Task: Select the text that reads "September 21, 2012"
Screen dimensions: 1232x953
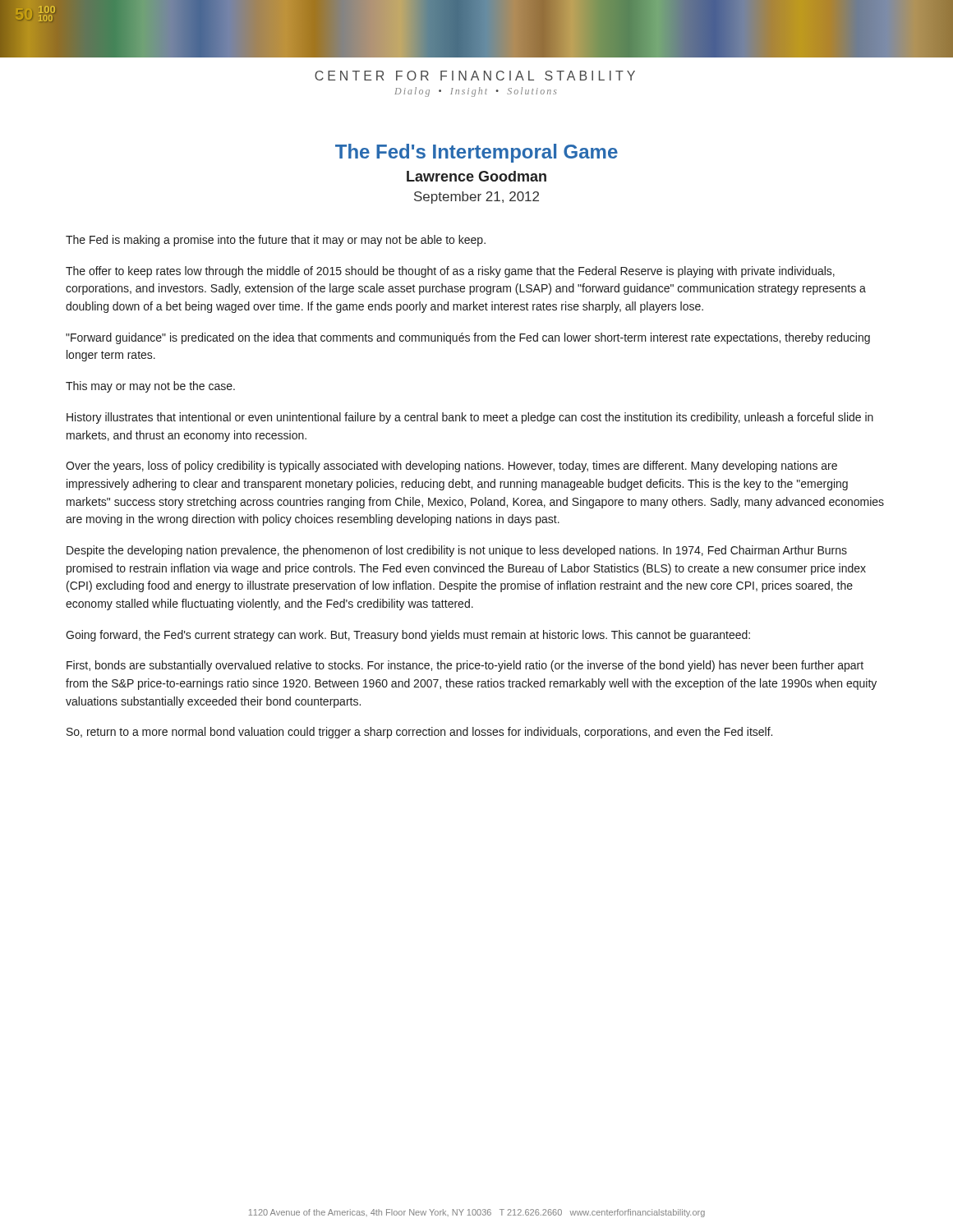Action: coord(476,197)
